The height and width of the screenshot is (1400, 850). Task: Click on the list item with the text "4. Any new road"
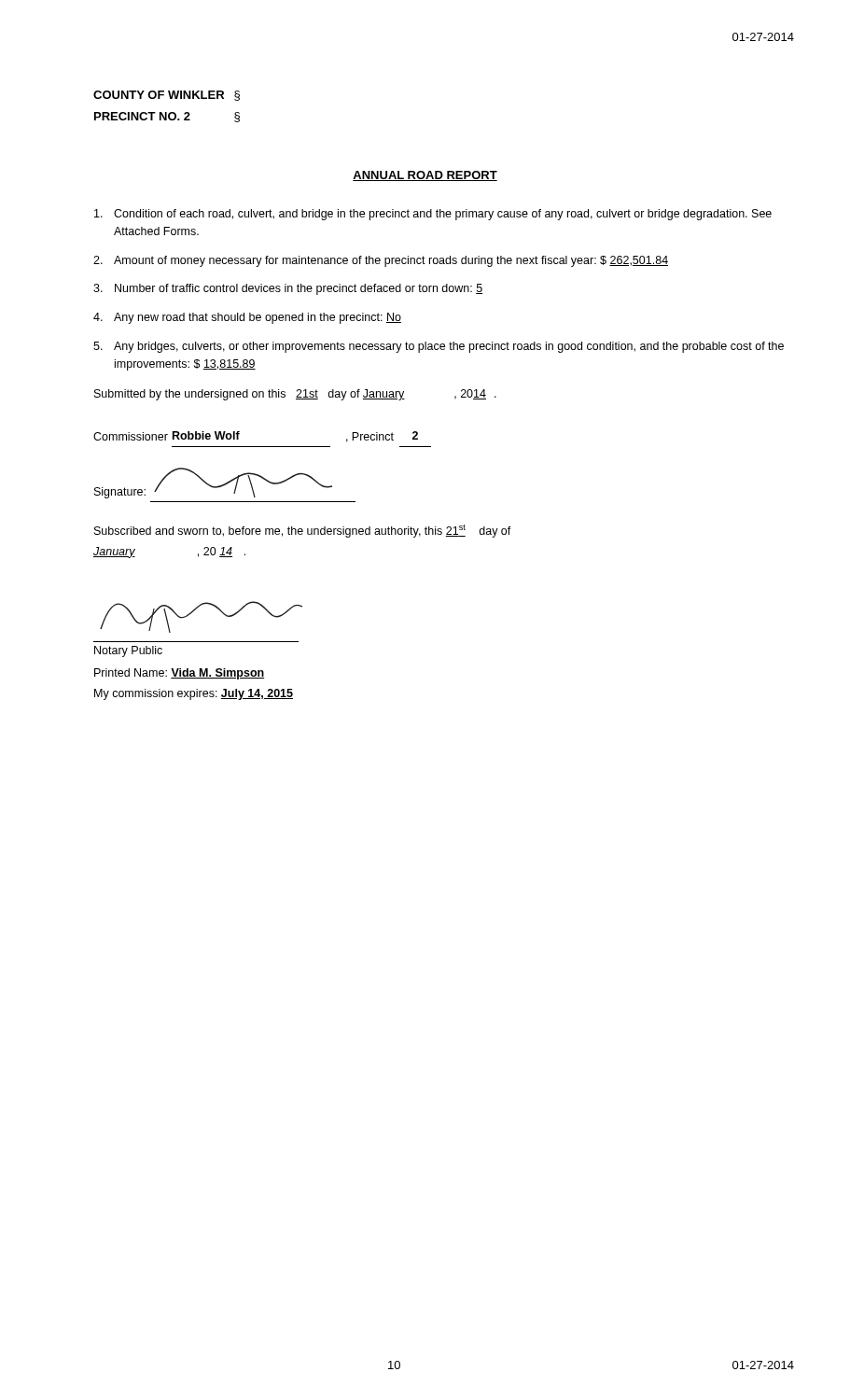pyautogui.click(x=247, y=318)
